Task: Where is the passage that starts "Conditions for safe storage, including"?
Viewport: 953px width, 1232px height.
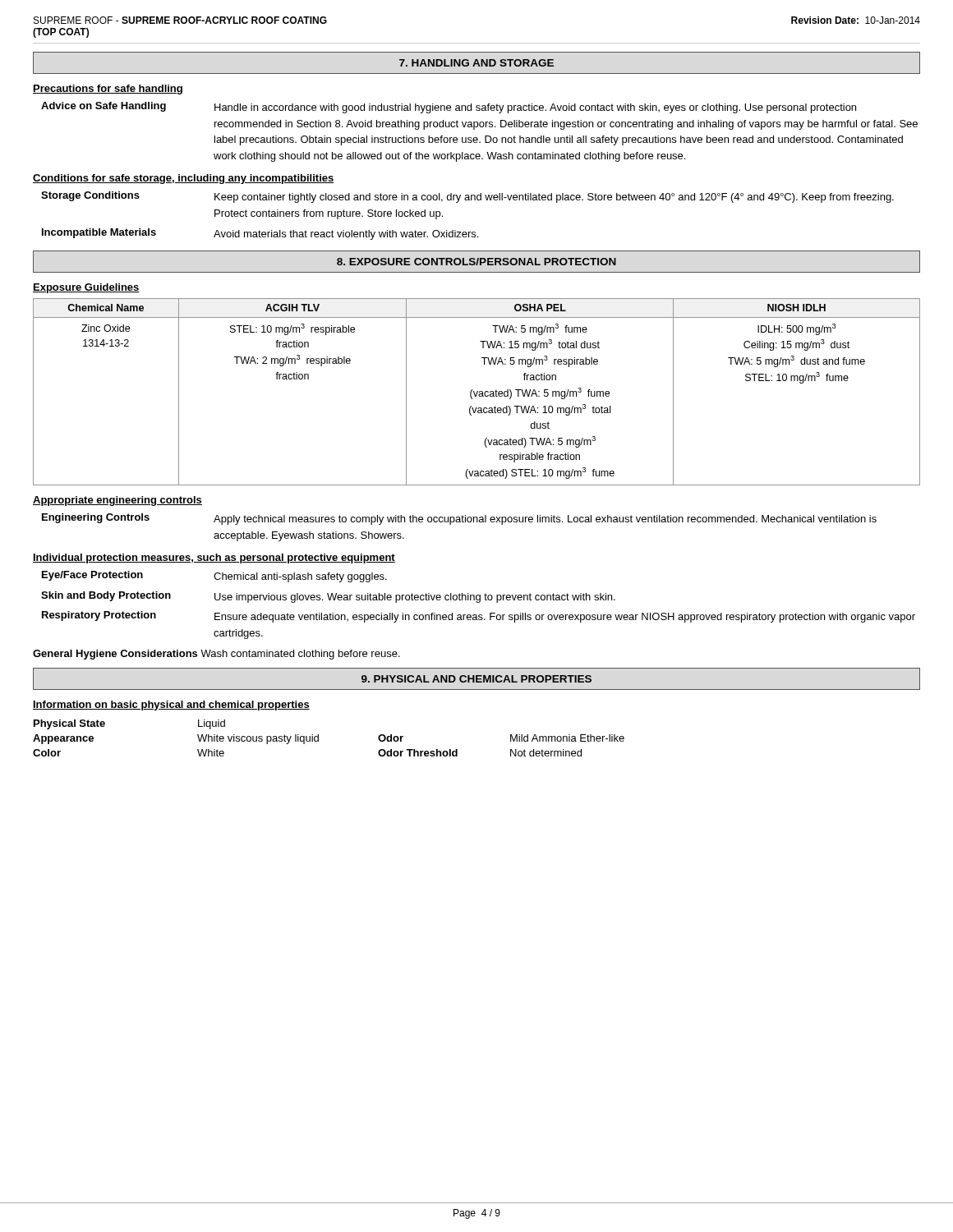Action: (183, 178)
